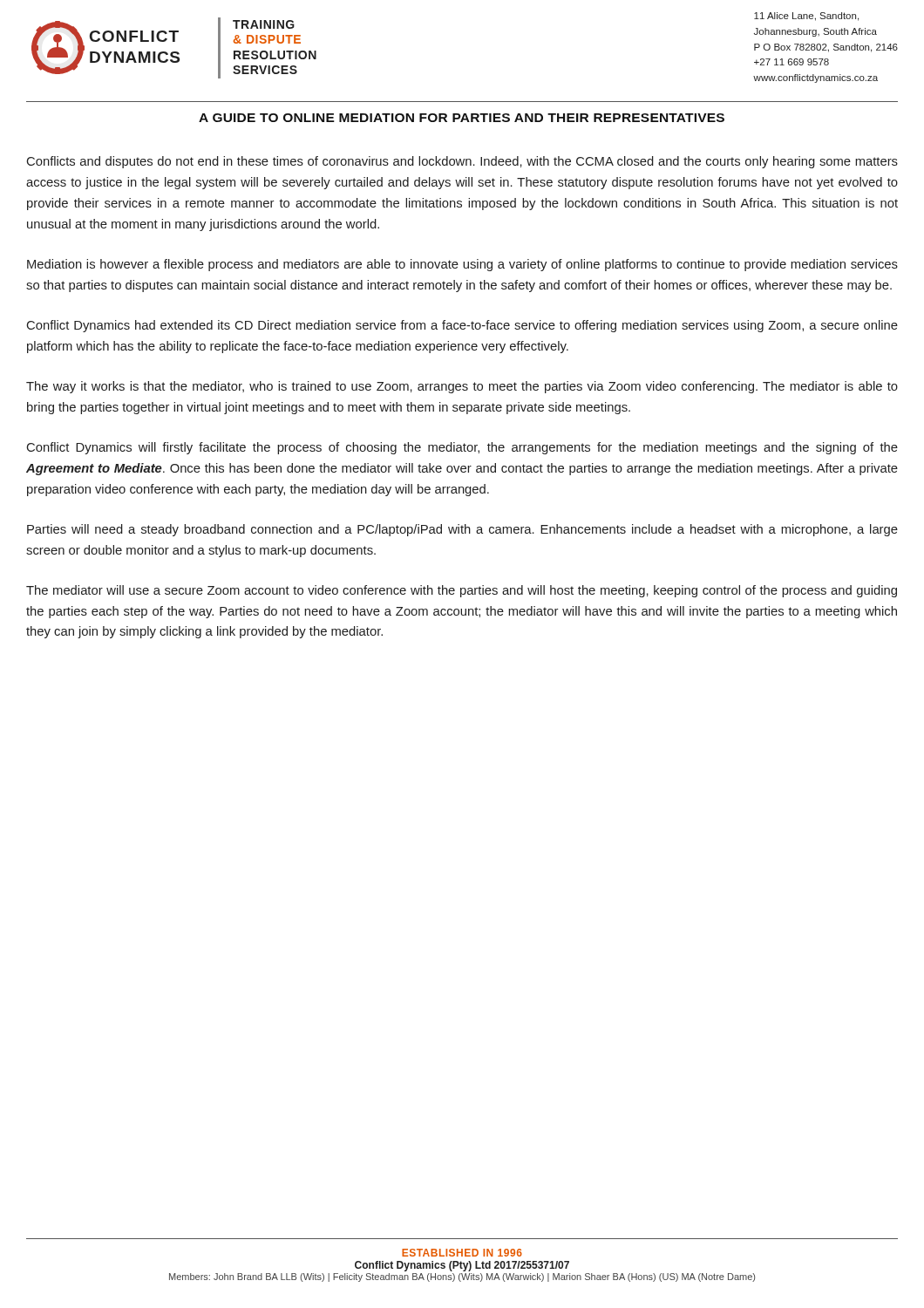Find the text block starting "Mediation is however"
Viewport: 924px width, 1308px height.
tap(462, 275)
